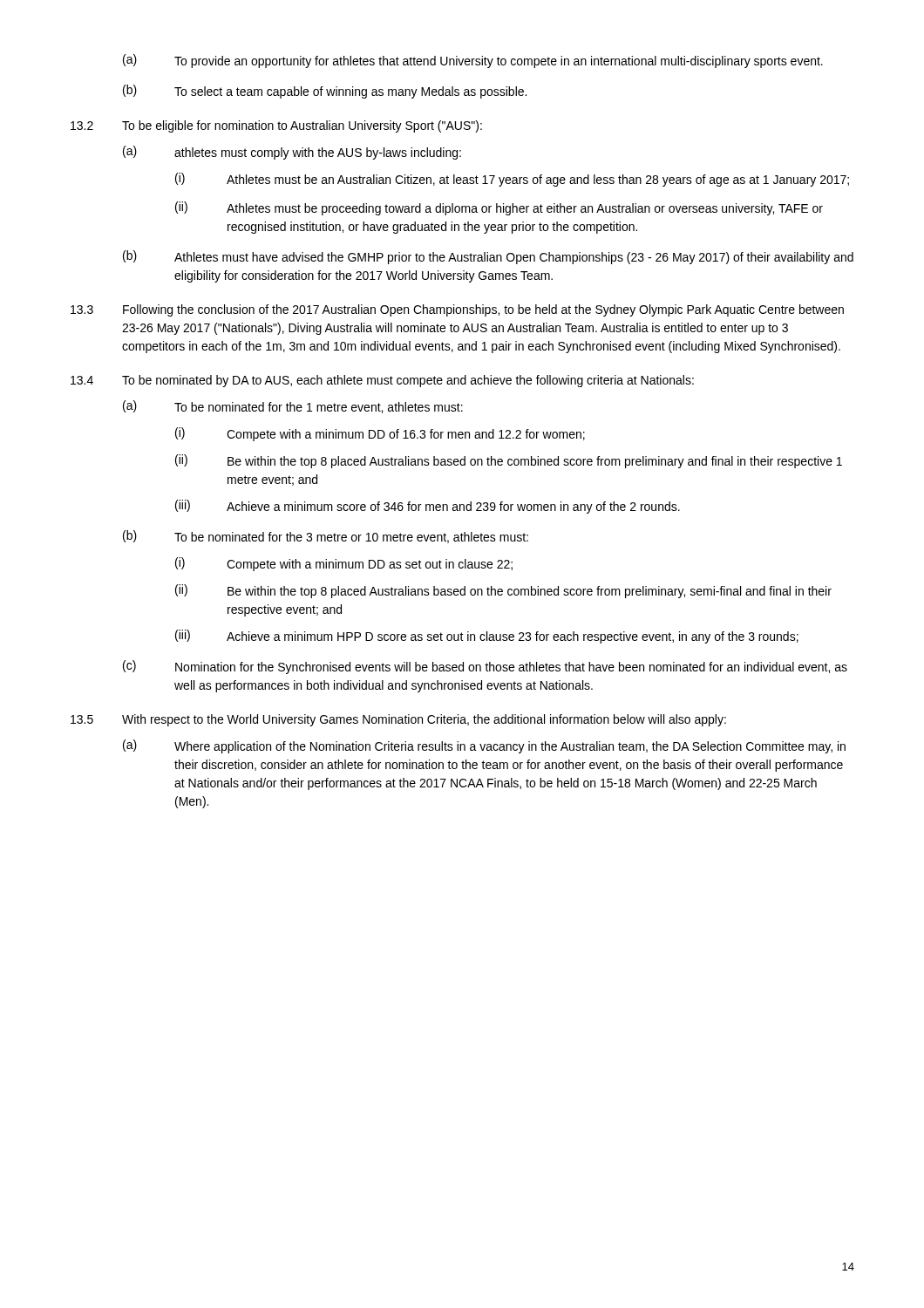This screenshot has width=924, height=1308.
Task: Locate the text block starting "(ii) Athletes must be"
Action: coord(514,218)
